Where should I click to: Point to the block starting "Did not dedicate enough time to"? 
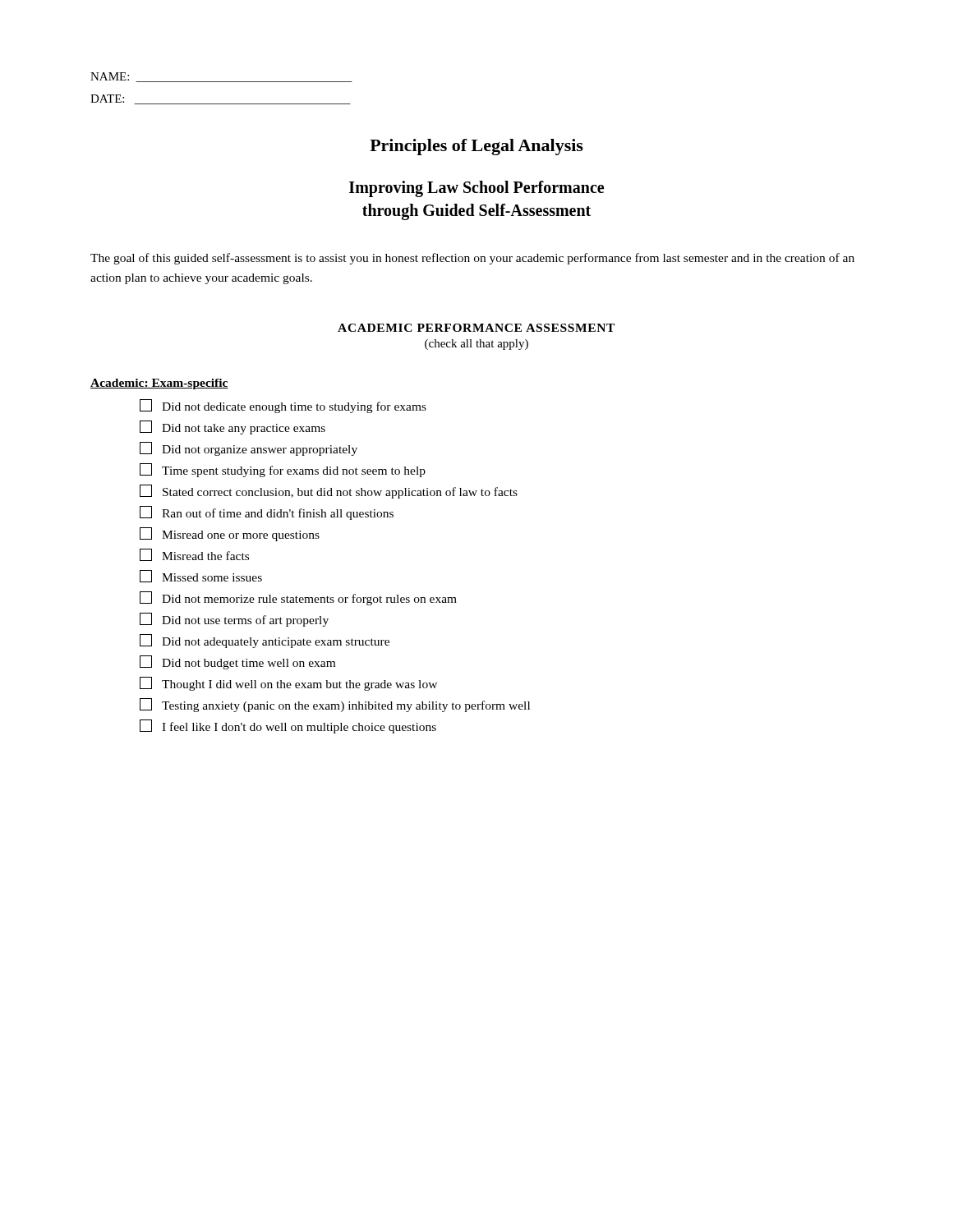coord(283,406)
